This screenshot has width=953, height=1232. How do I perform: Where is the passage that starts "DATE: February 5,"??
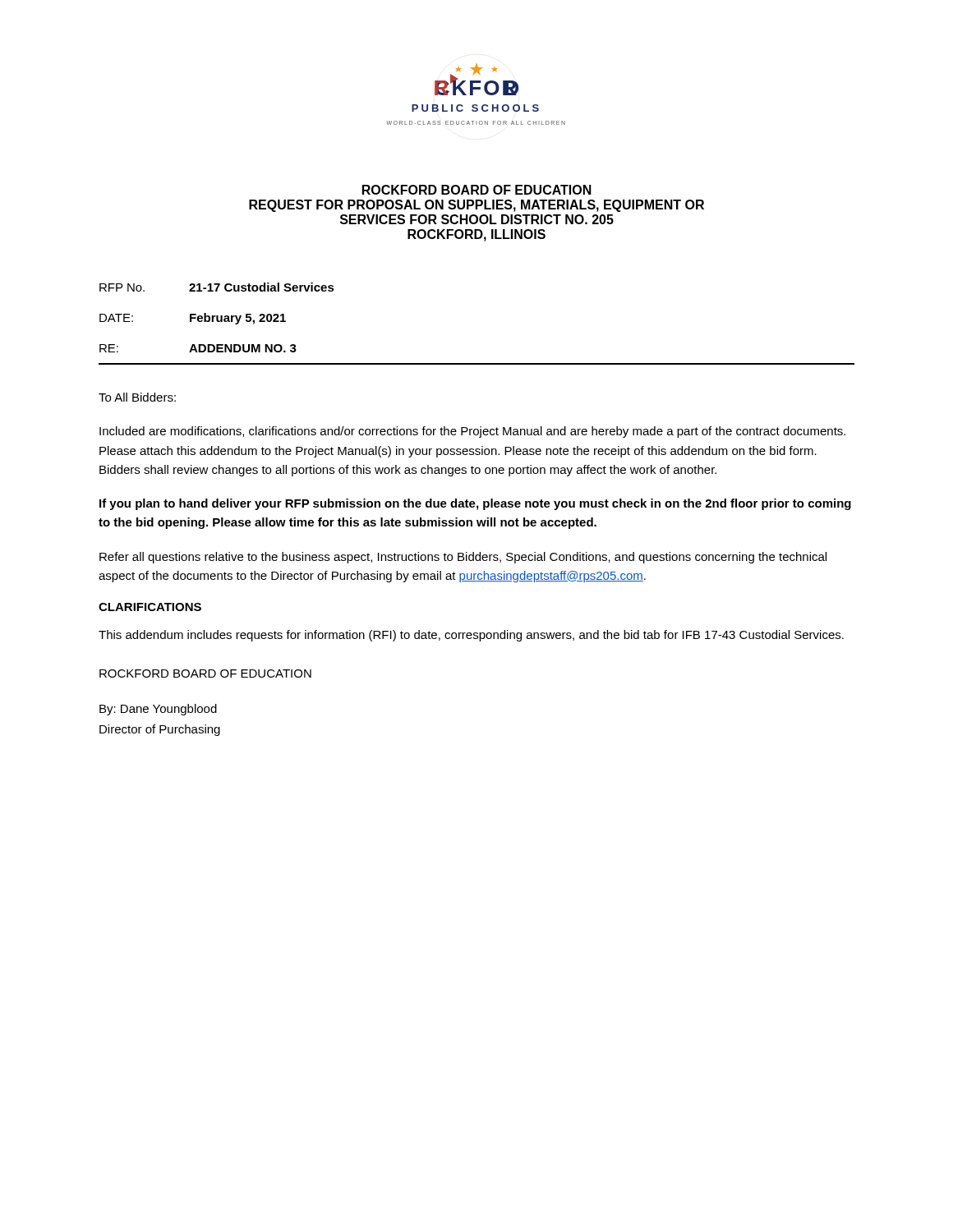pos(192,317)
